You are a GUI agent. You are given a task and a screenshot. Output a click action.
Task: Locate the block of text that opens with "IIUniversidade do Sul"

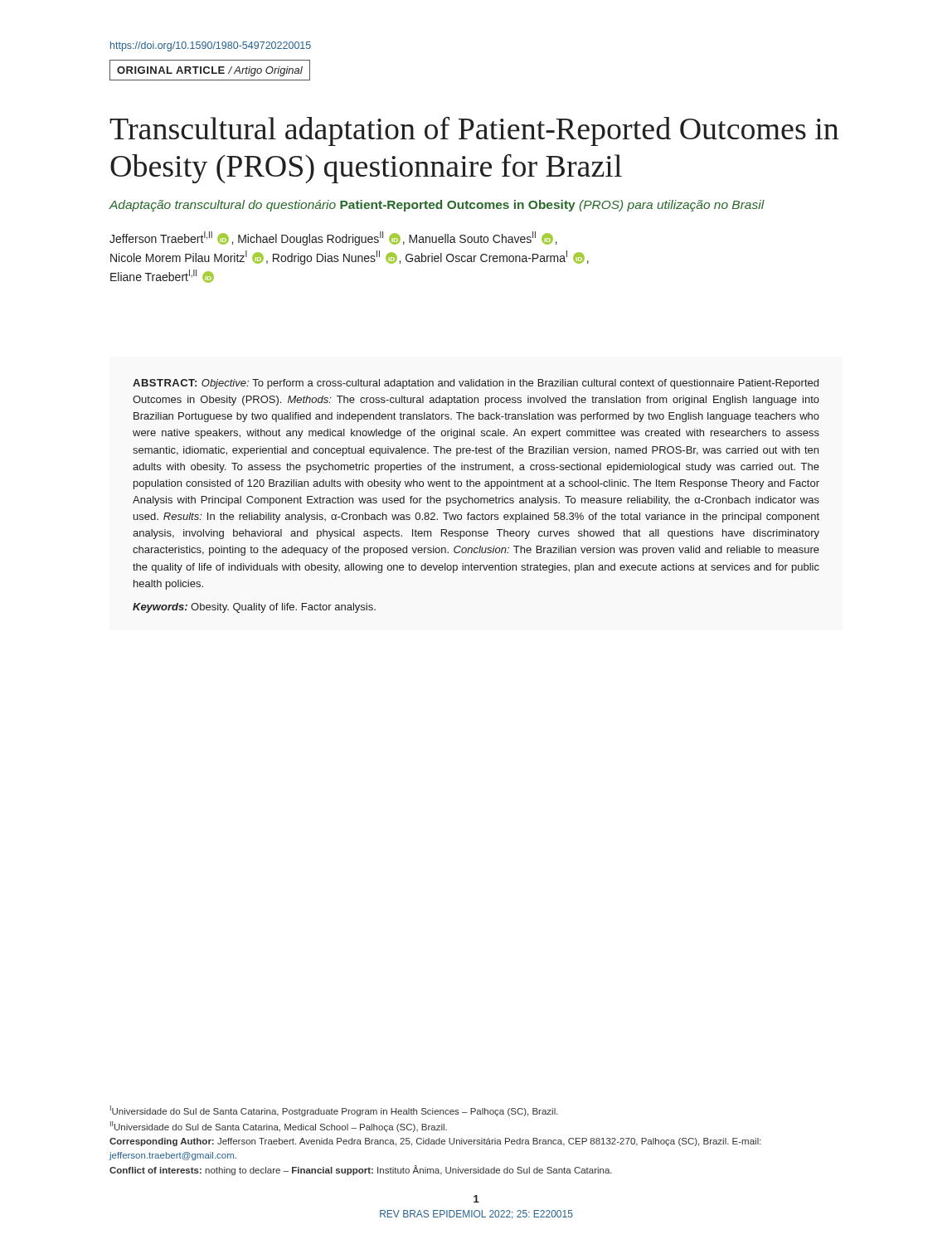[x=476, y=1127]
